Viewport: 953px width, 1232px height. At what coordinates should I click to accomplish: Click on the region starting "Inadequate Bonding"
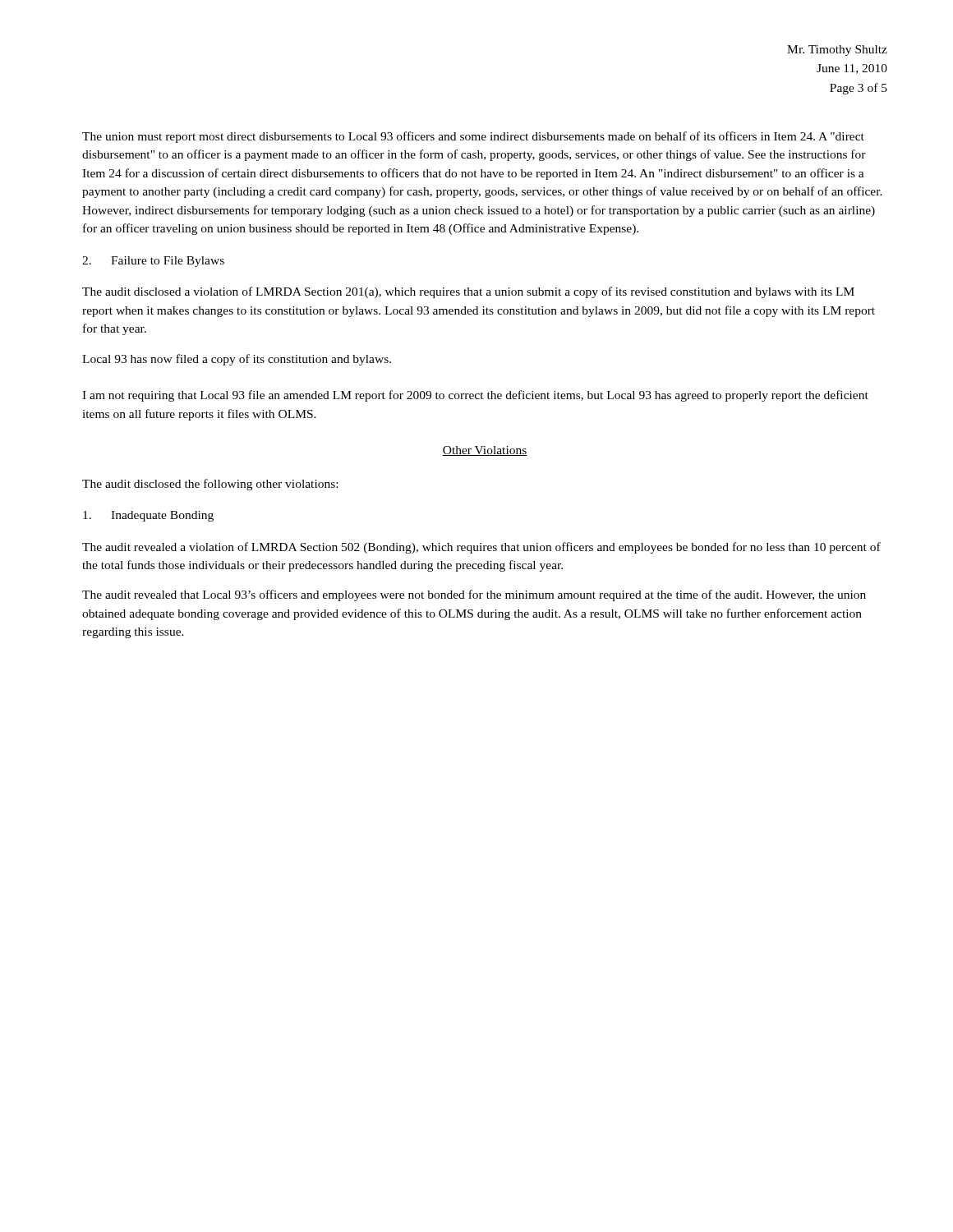point(148,516)
